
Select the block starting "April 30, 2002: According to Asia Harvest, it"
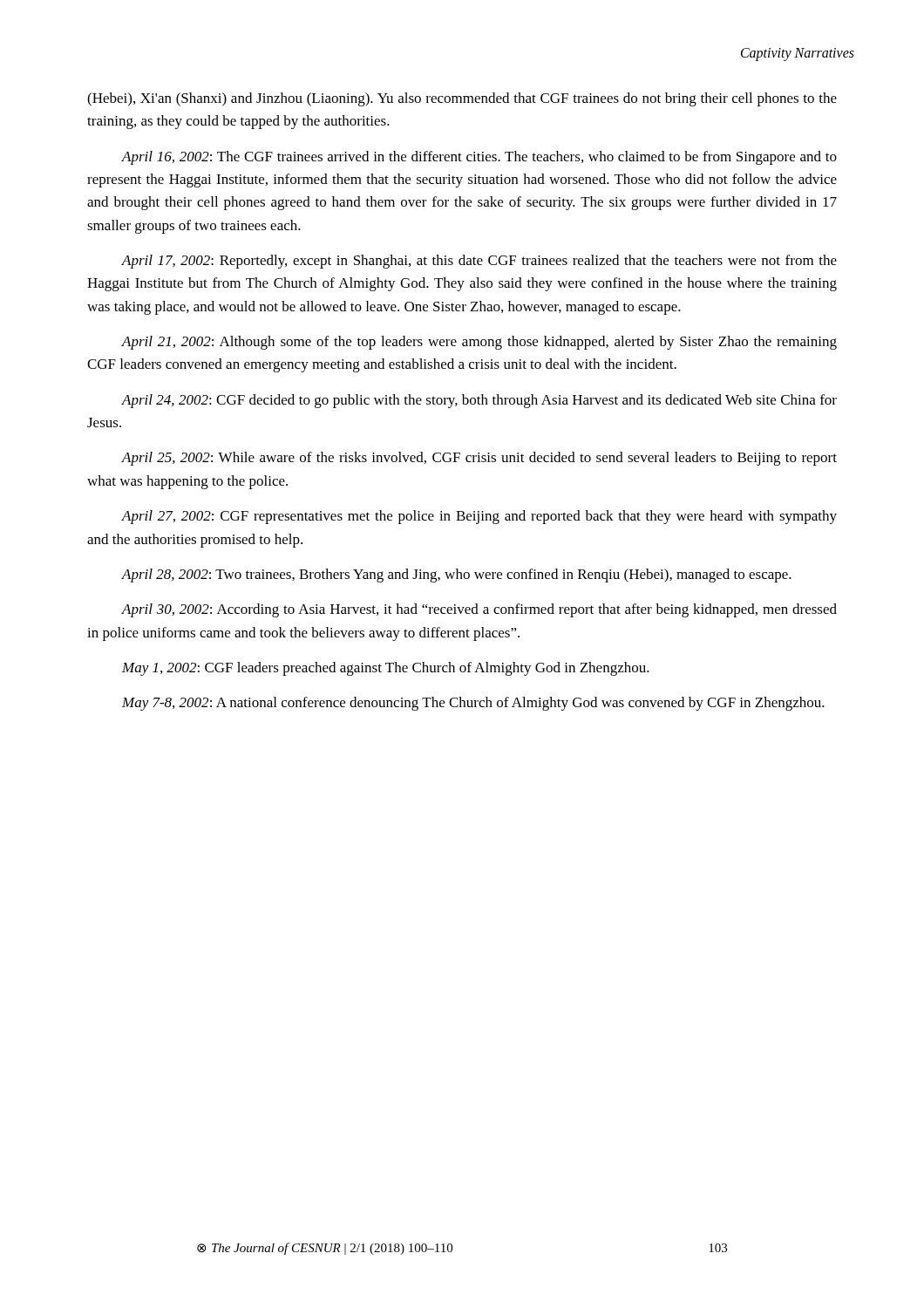pyautogui.click(x=462, y=621)
